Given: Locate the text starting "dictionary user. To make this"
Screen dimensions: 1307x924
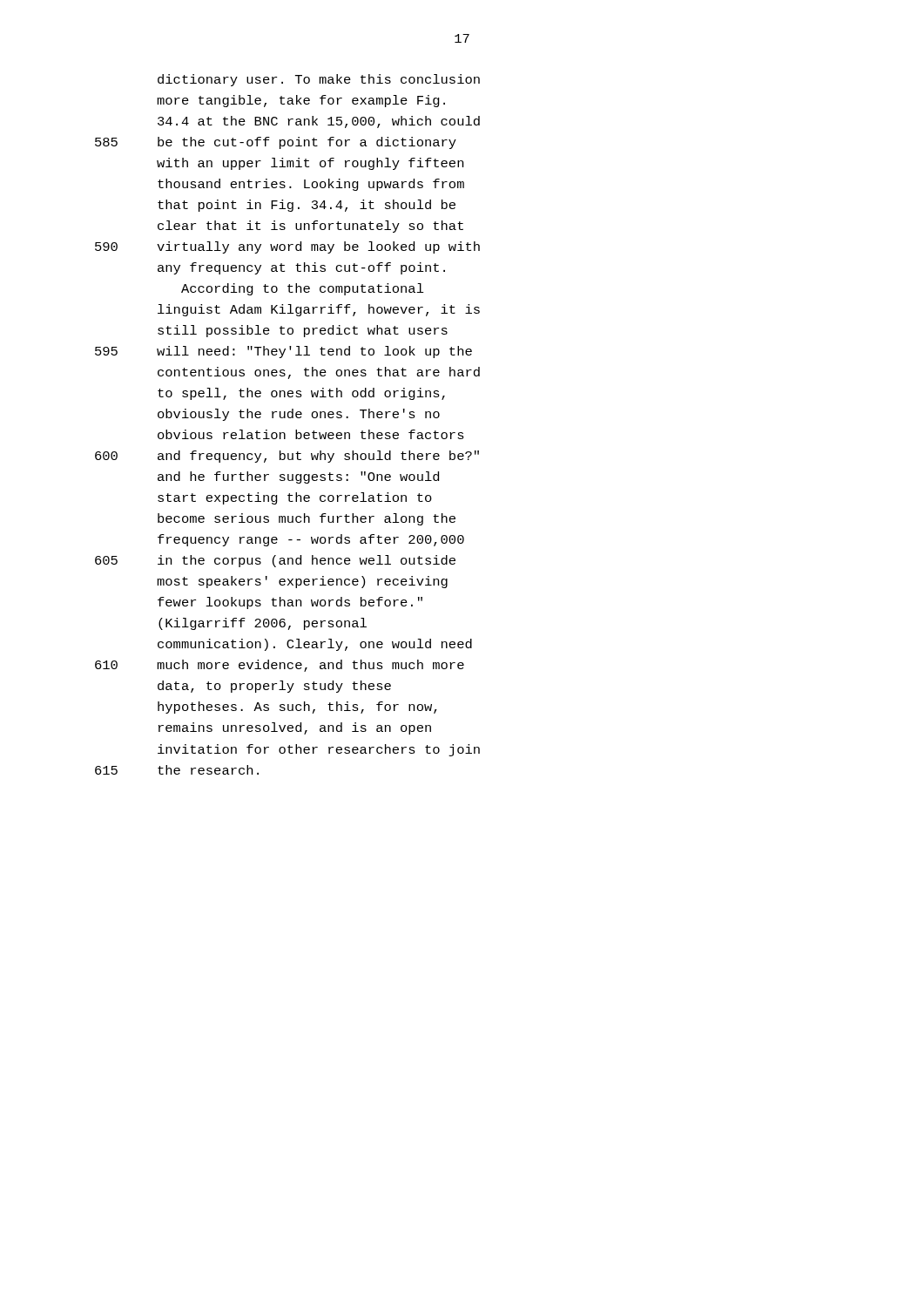Looking at the screenshot, I should 319,80.
